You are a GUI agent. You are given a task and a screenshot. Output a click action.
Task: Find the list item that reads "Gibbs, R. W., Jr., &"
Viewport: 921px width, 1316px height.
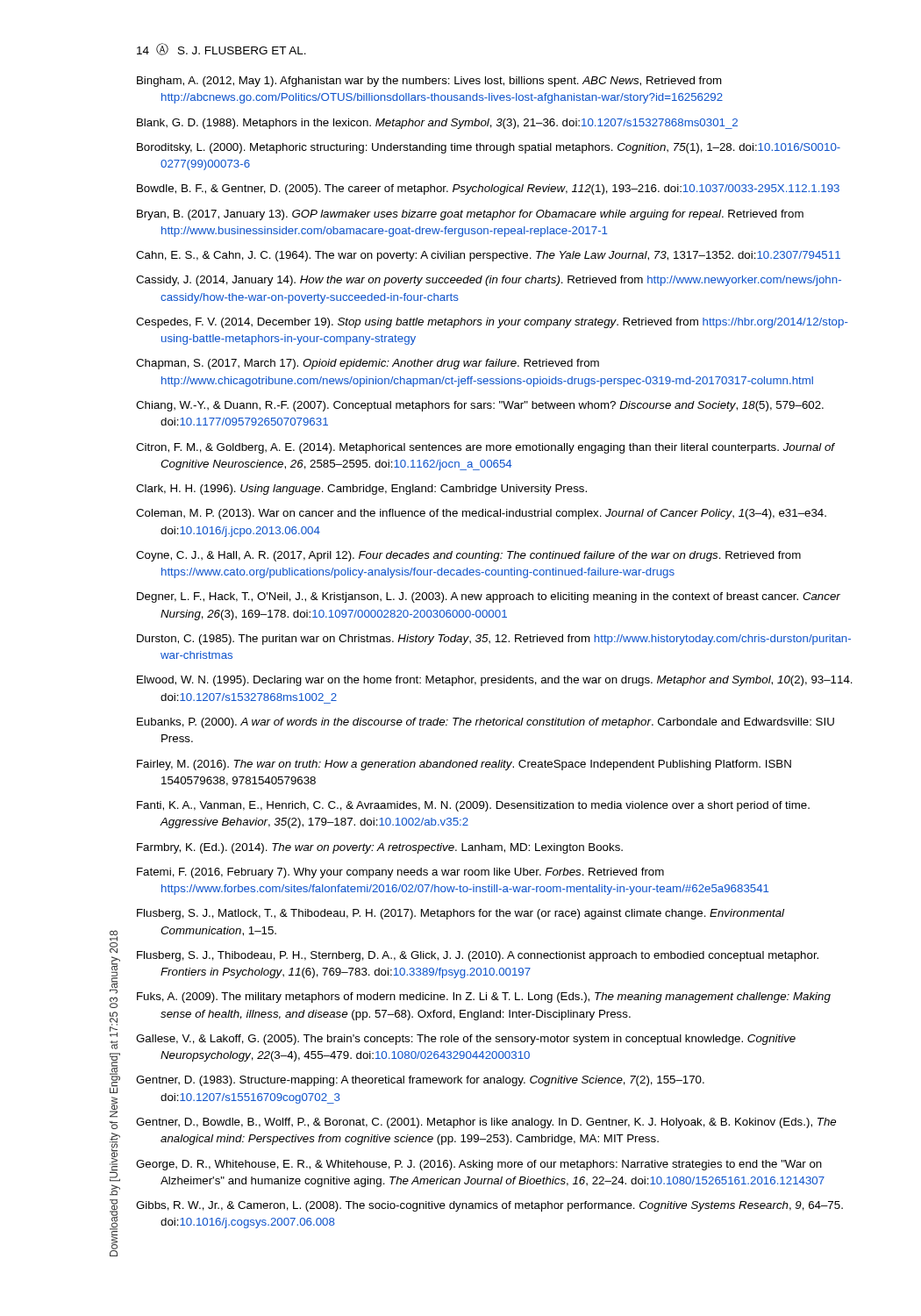[490, 1214]
